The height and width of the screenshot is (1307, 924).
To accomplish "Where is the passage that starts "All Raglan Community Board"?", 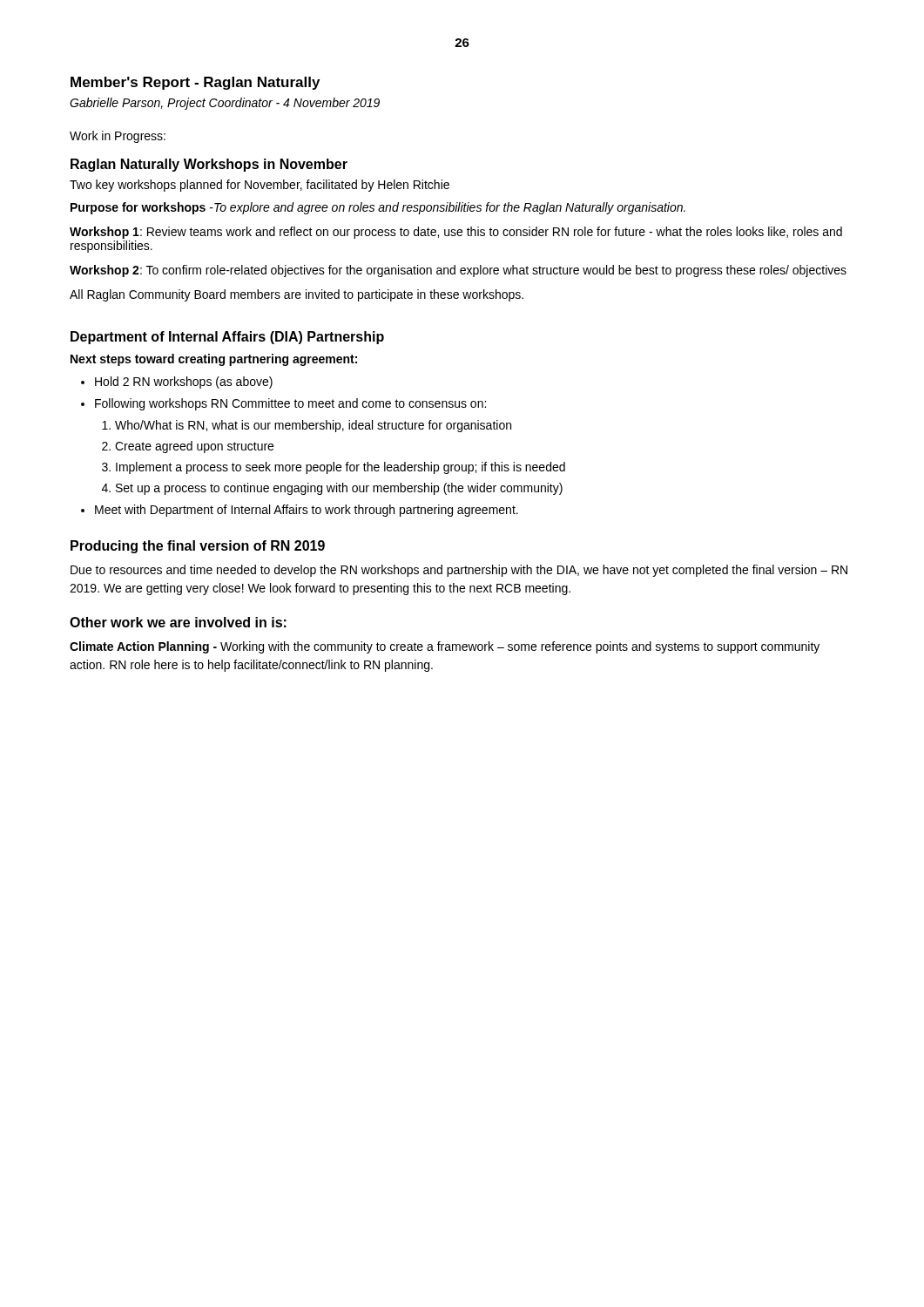I will tap(297, 295).
